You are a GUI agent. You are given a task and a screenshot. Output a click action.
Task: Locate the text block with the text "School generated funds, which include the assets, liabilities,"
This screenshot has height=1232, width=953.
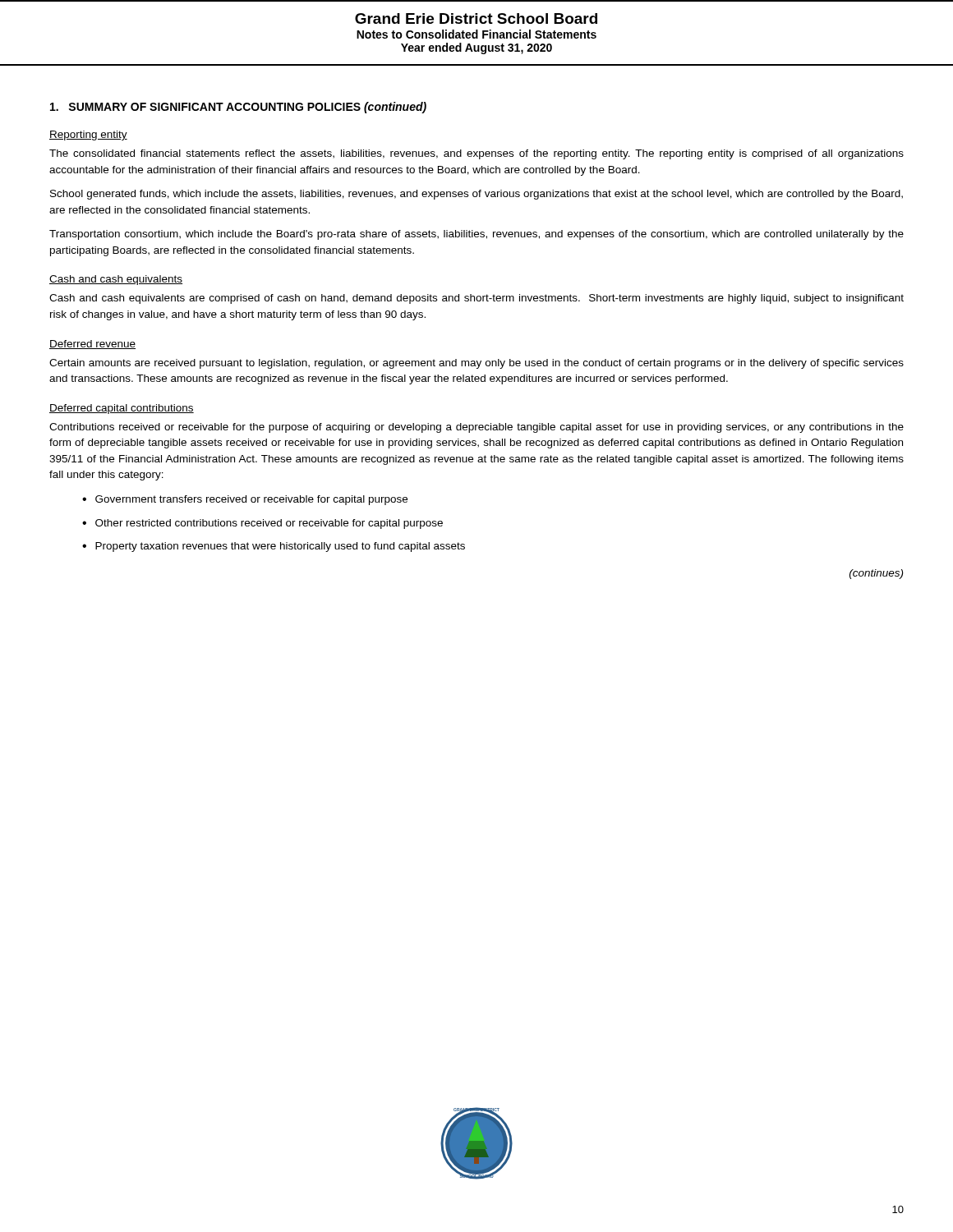click(x=476, y=202)
